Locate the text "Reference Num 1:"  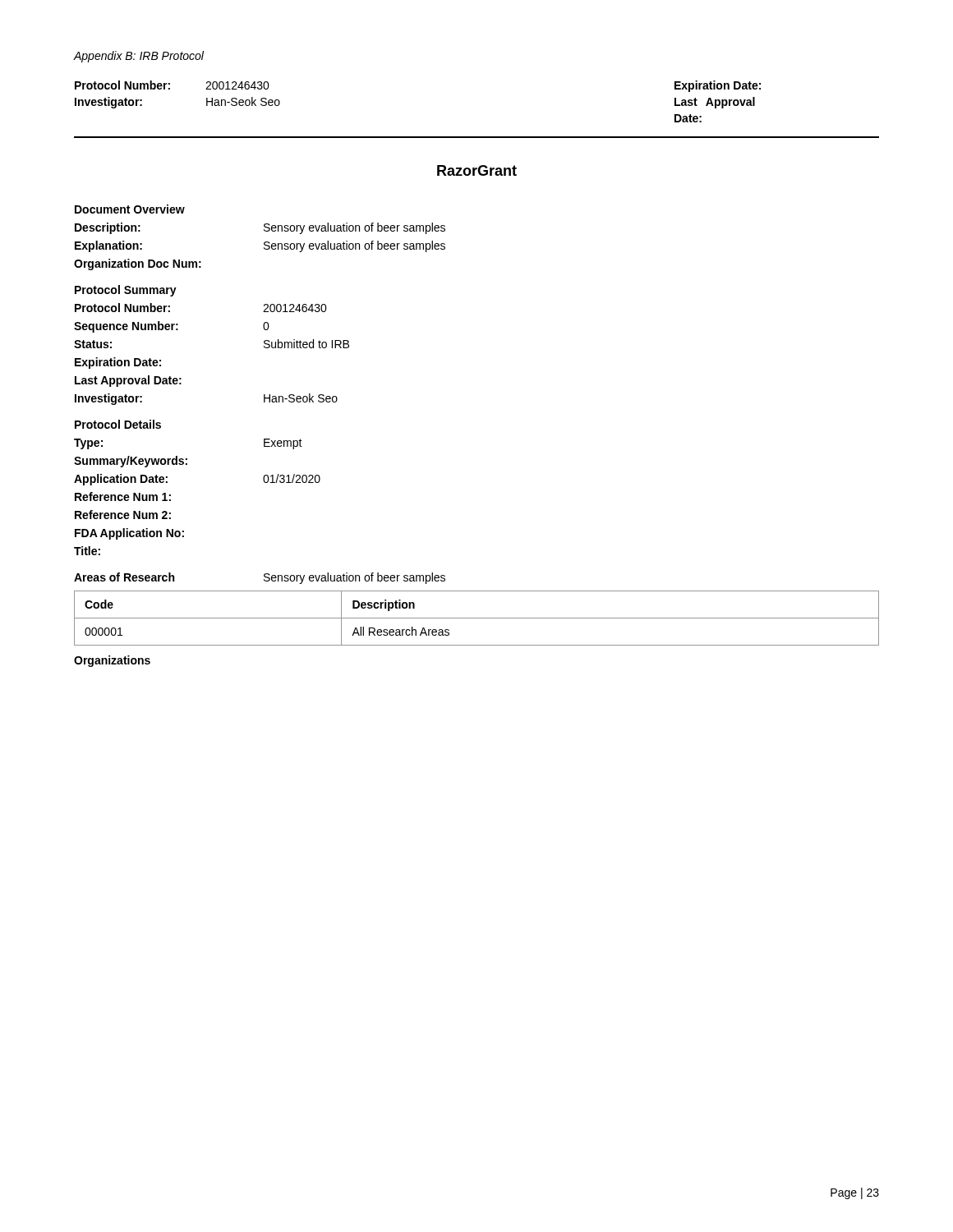pyautogui.click(x=168, y=497)
